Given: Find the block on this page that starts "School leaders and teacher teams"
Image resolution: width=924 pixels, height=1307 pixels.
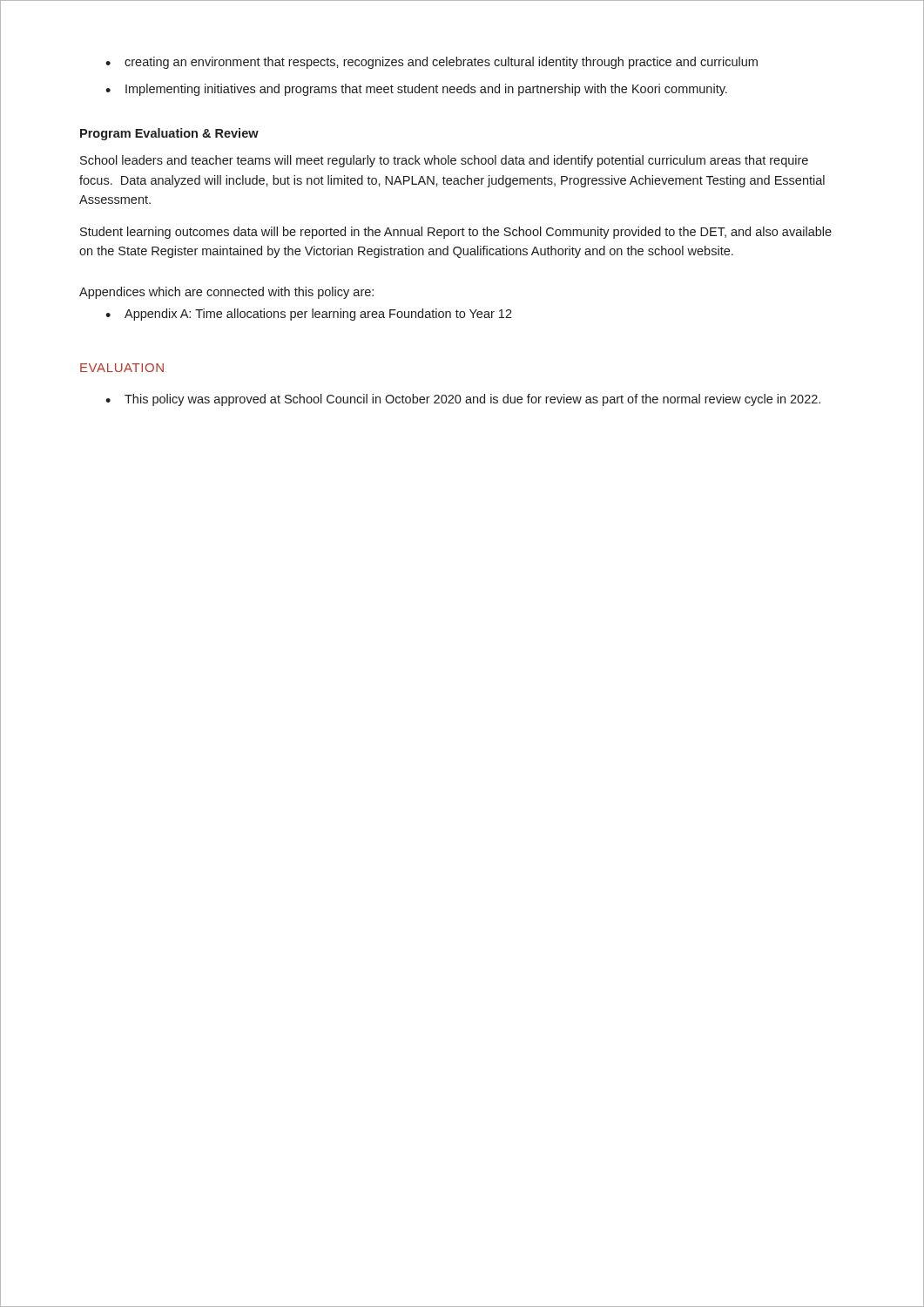Looking at the screenshot, I should point(452,180).
